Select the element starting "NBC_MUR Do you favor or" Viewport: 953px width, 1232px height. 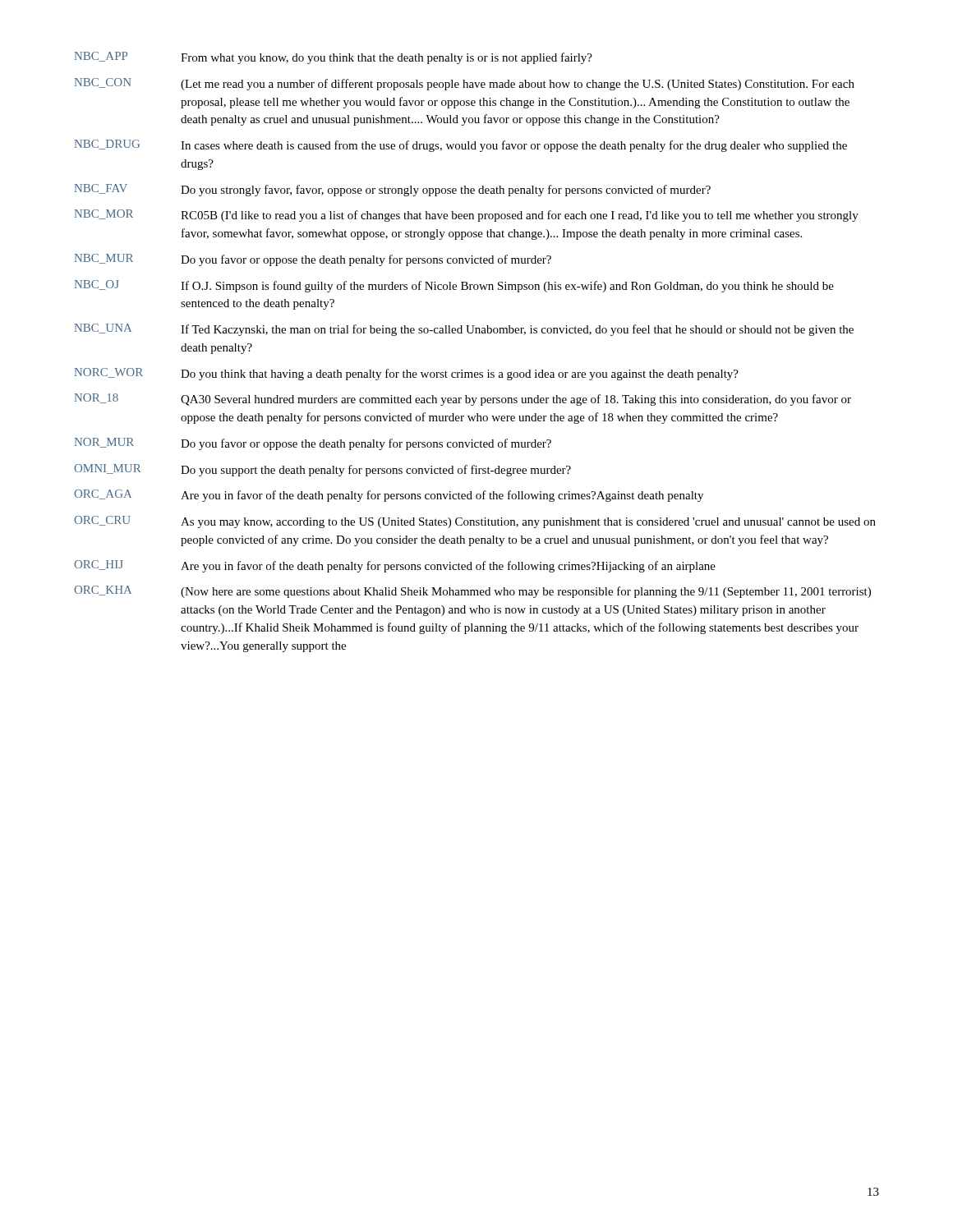coord(476,260)
